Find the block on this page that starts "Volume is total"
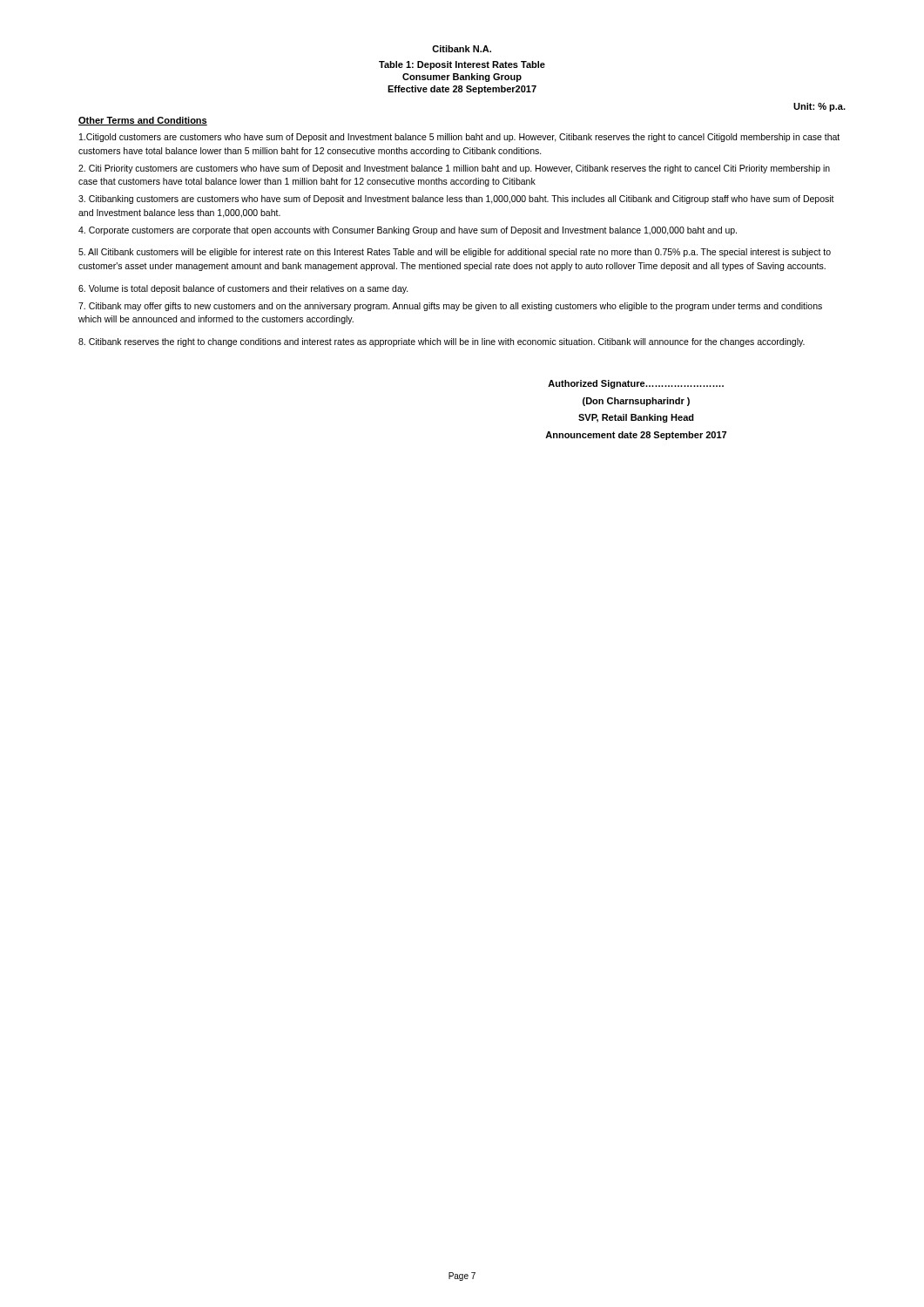This screenshot has height=1307, width=924. [x=243, y=288]
